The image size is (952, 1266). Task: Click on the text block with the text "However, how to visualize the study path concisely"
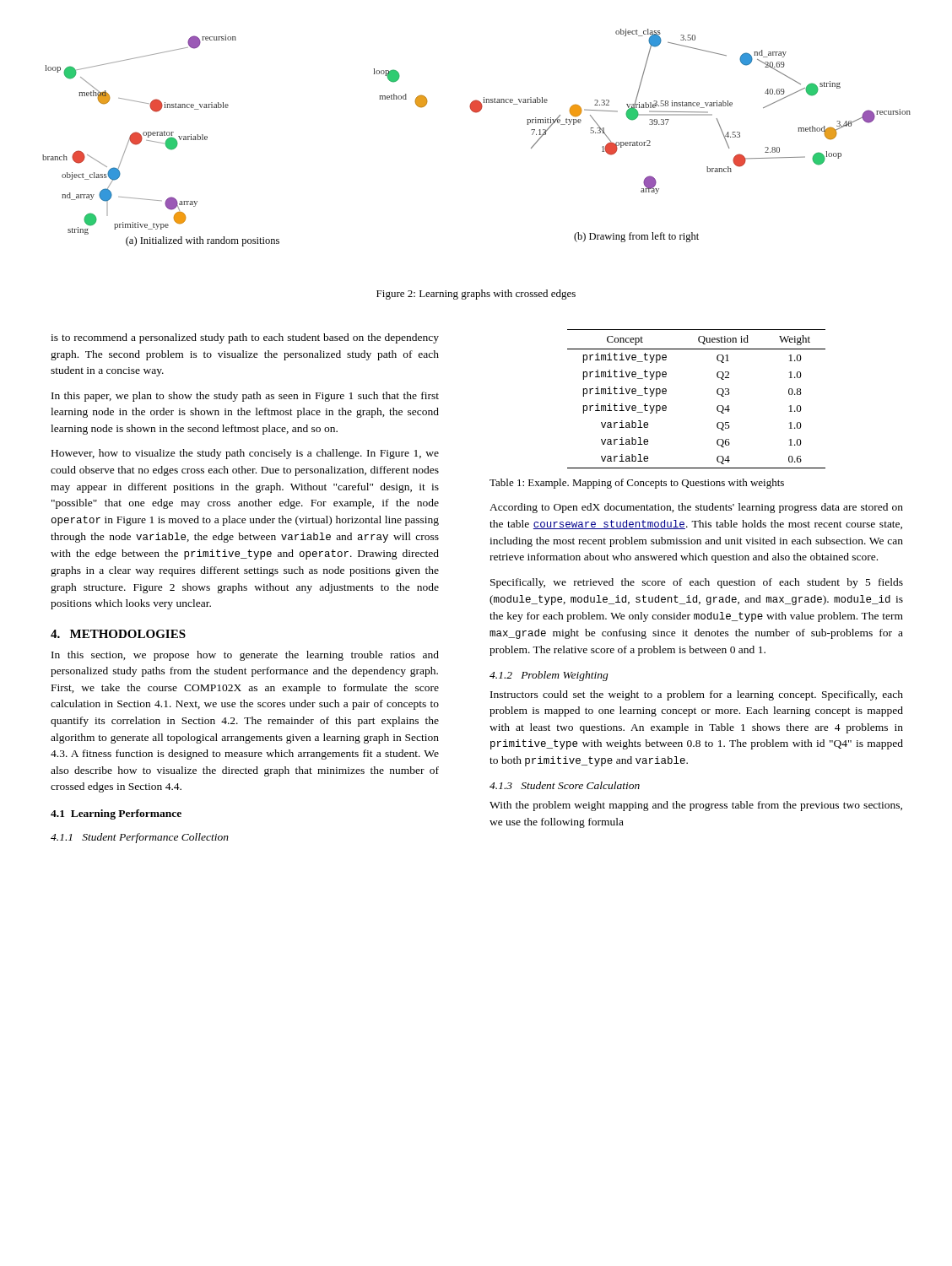click(x=245, y=528)
